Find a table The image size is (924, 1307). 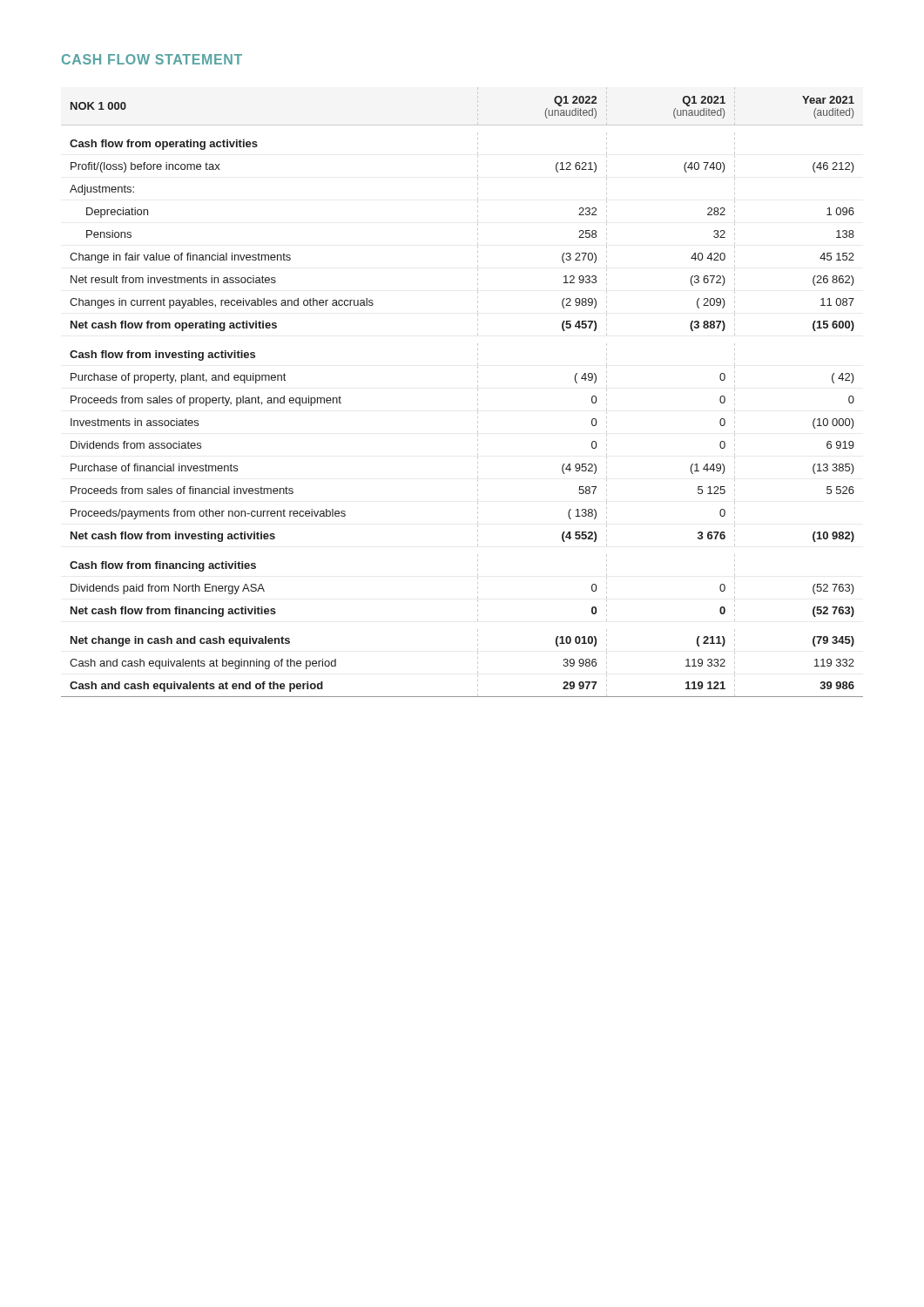tap(462, 392)
